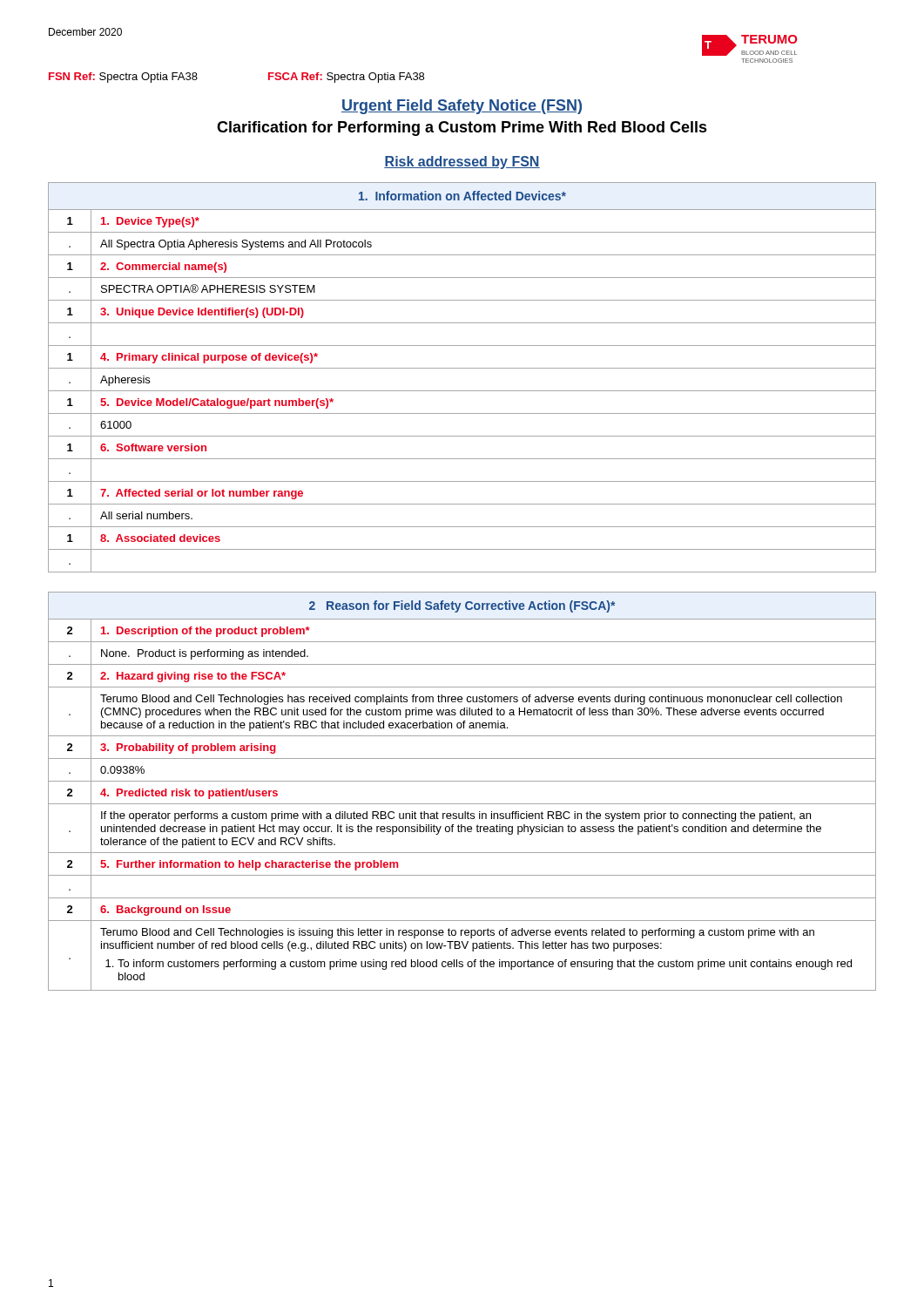
Task: Navigate to the passage starting "Clarification for Performing a Custom Prime"
Action: [x=462, y=127]
